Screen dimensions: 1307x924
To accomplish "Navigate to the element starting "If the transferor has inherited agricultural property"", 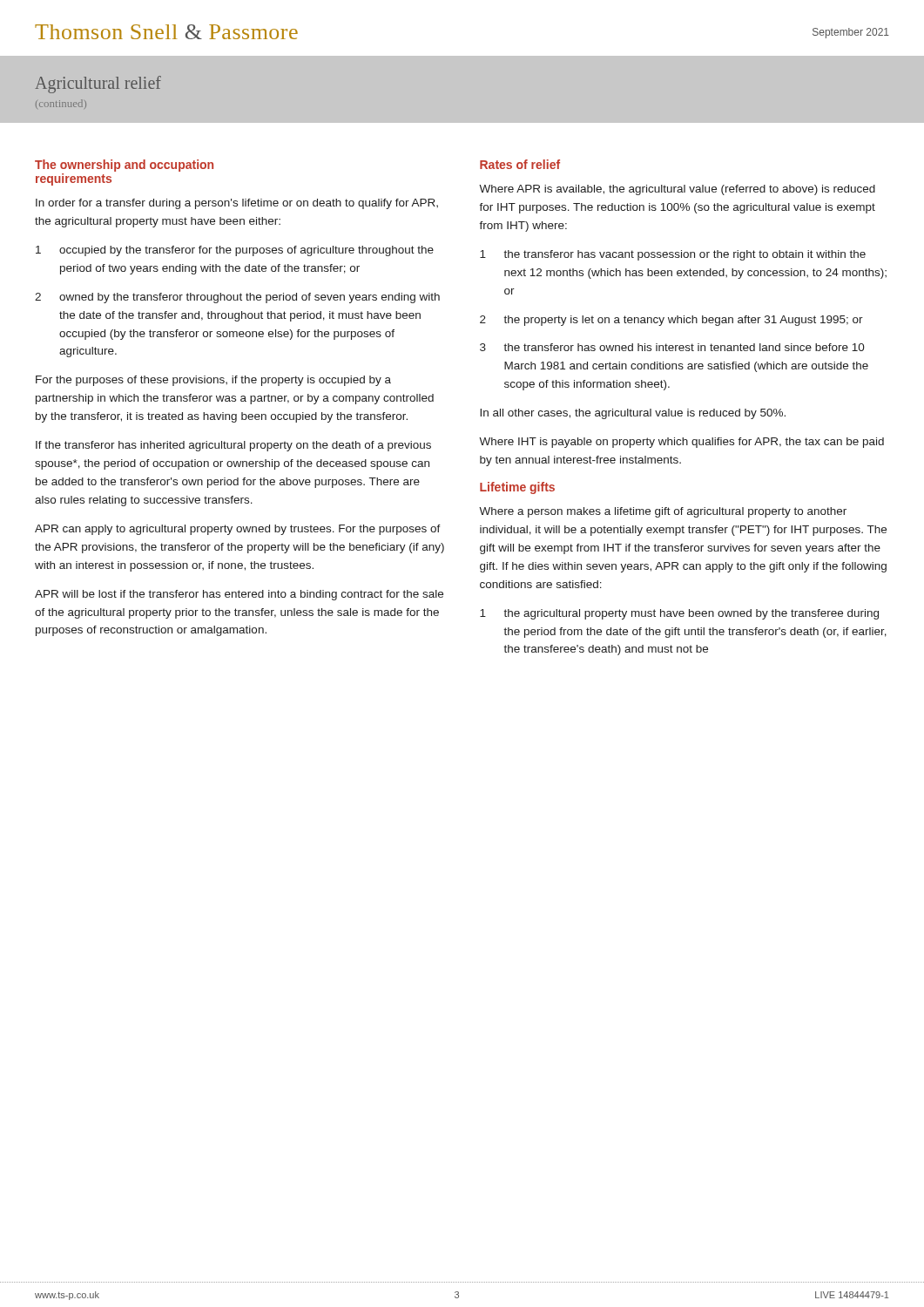I will (240, 473).
